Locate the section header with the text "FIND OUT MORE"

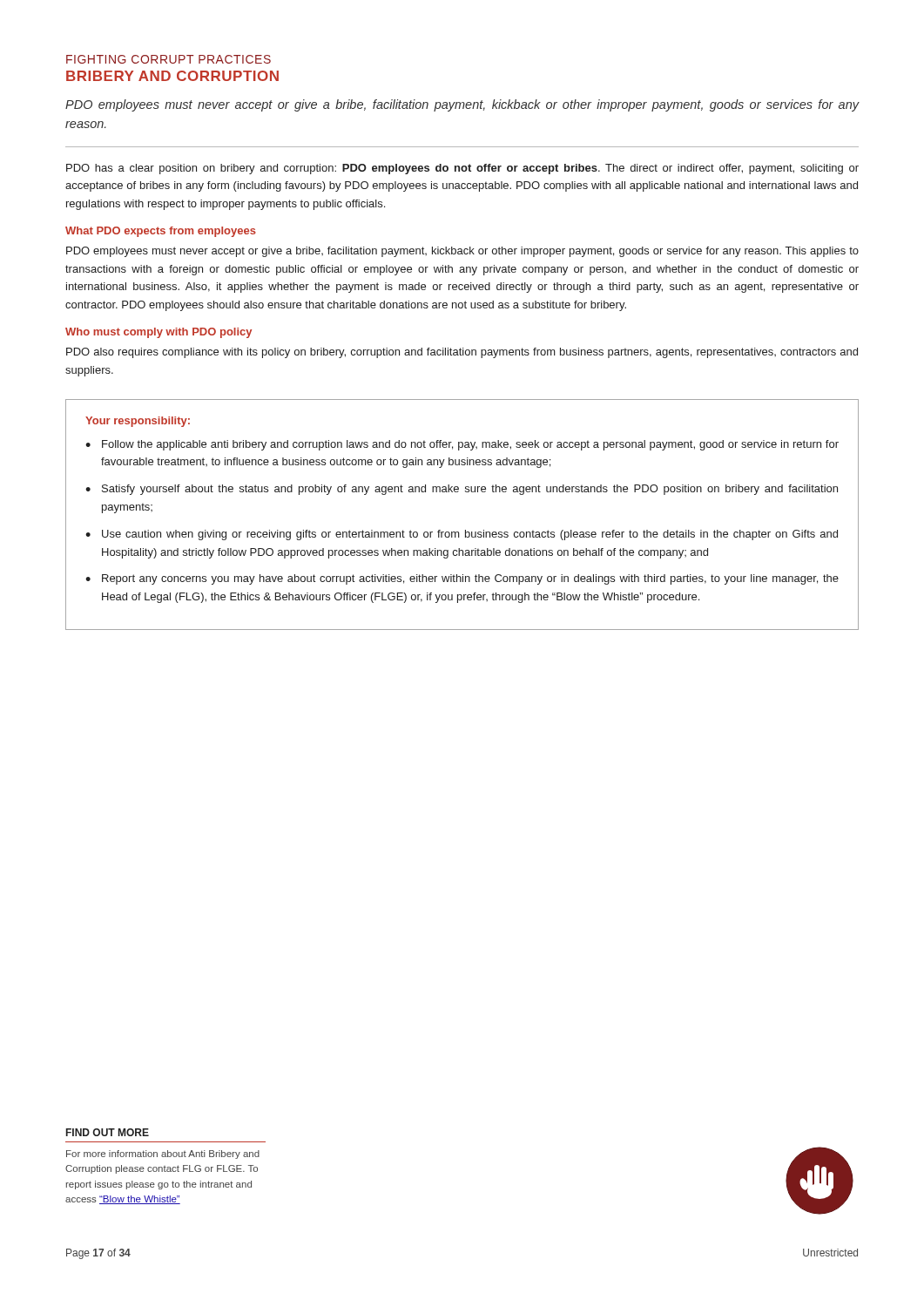point(165,1134)
